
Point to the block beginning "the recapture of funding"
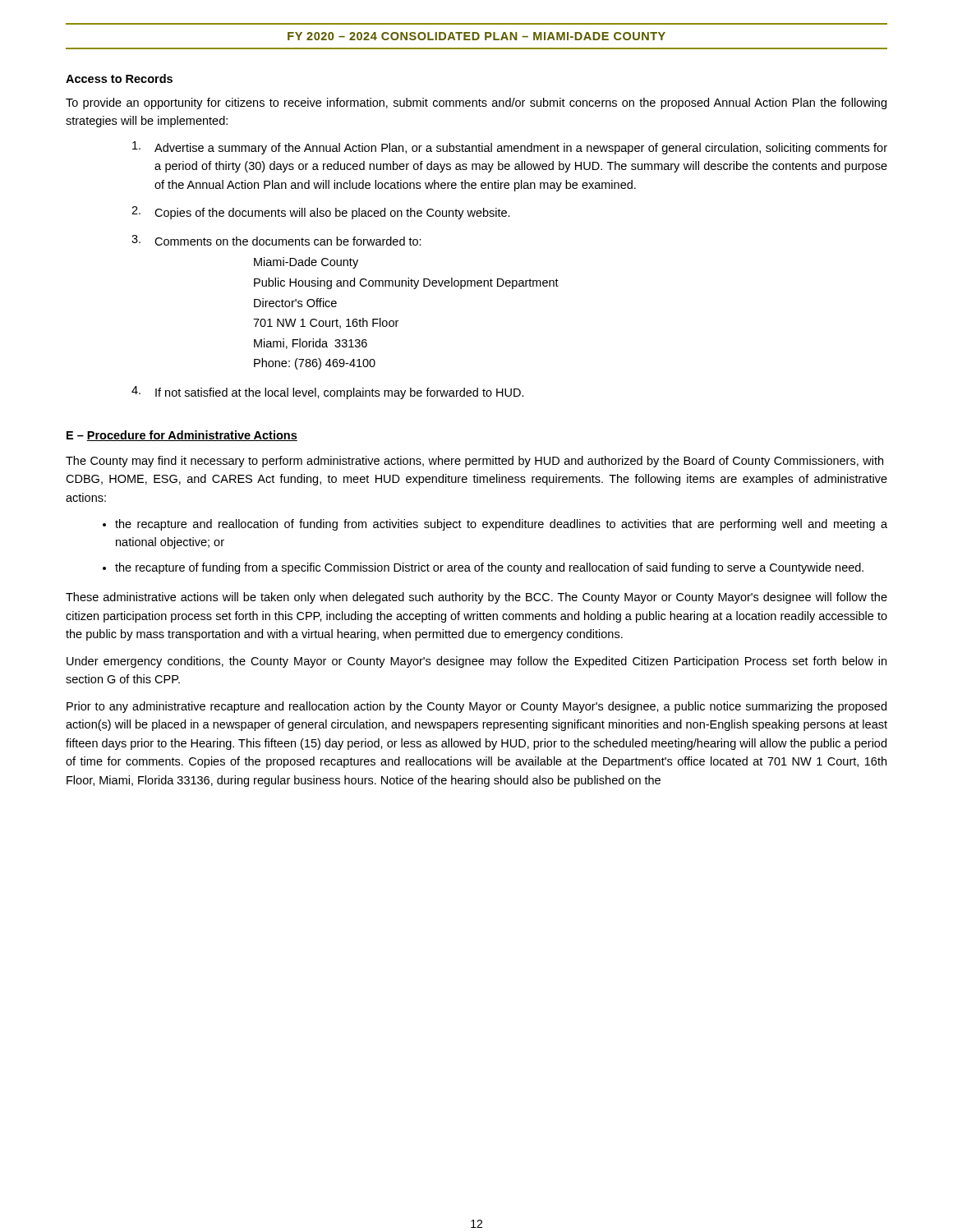pyautogui.click(x=490, y=568)
